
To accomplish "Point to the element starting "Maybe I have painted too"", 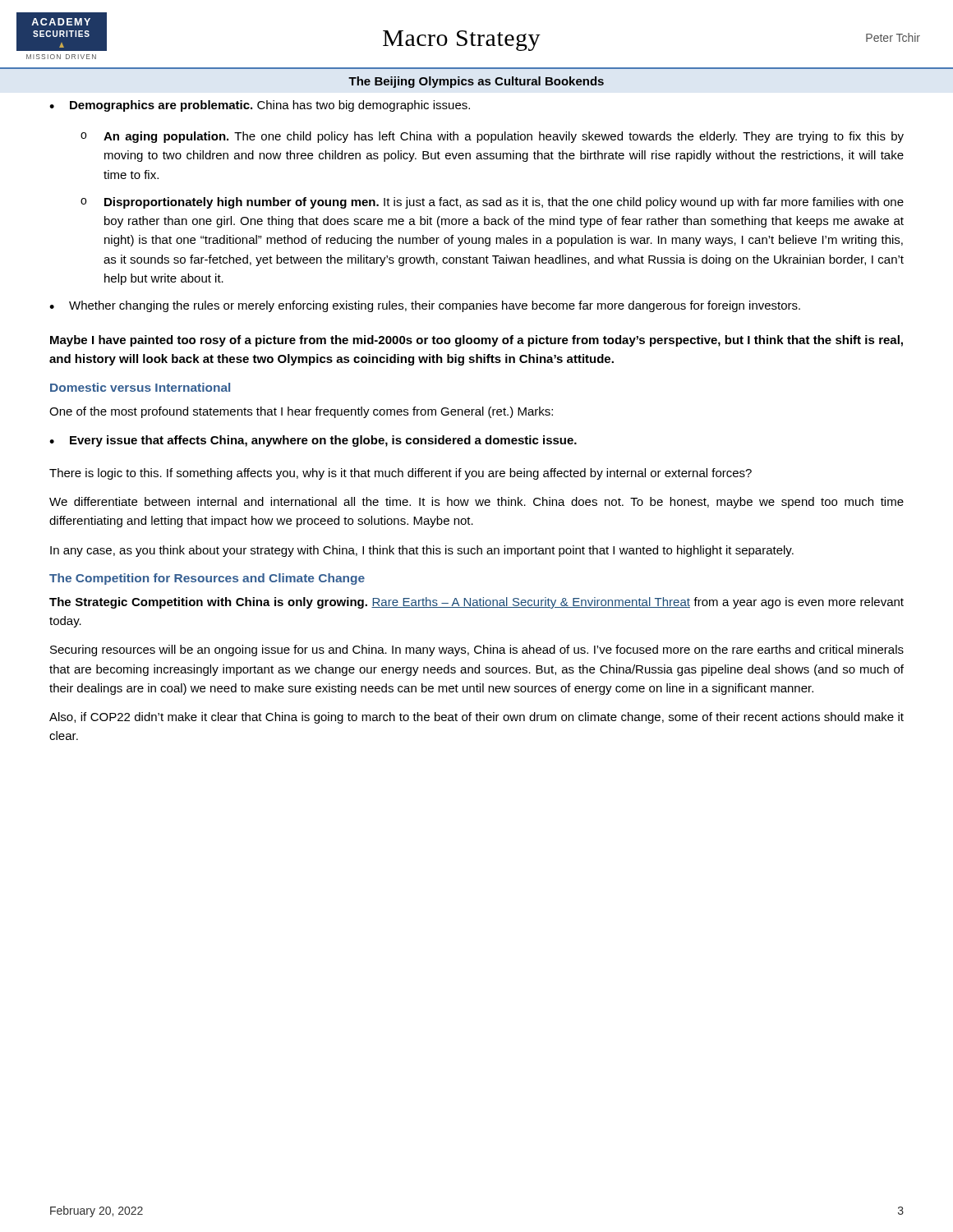I will (x=476, y=349).
